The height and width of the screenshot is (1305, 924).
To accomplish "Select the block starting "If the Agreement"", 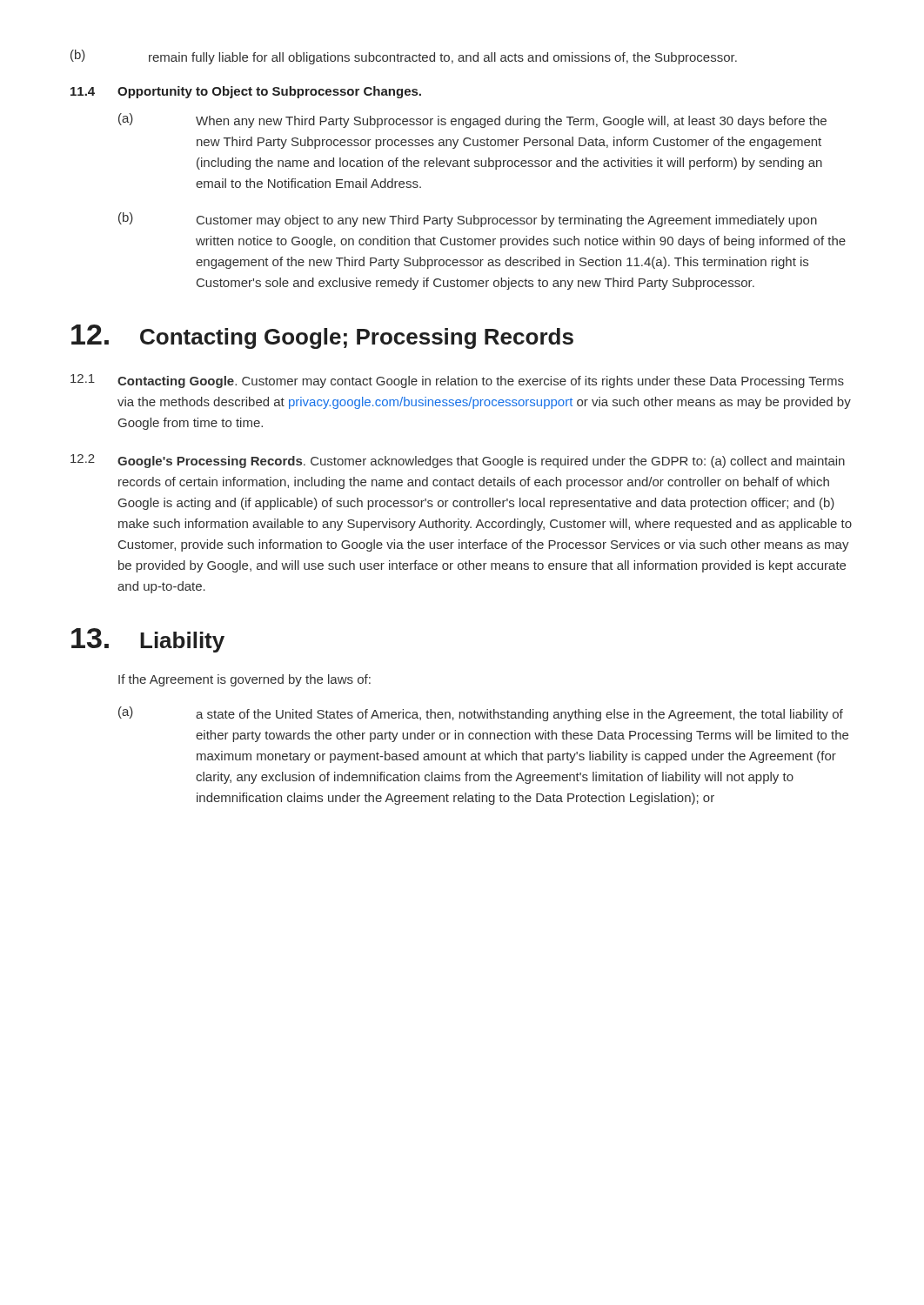I will (244, 679).
